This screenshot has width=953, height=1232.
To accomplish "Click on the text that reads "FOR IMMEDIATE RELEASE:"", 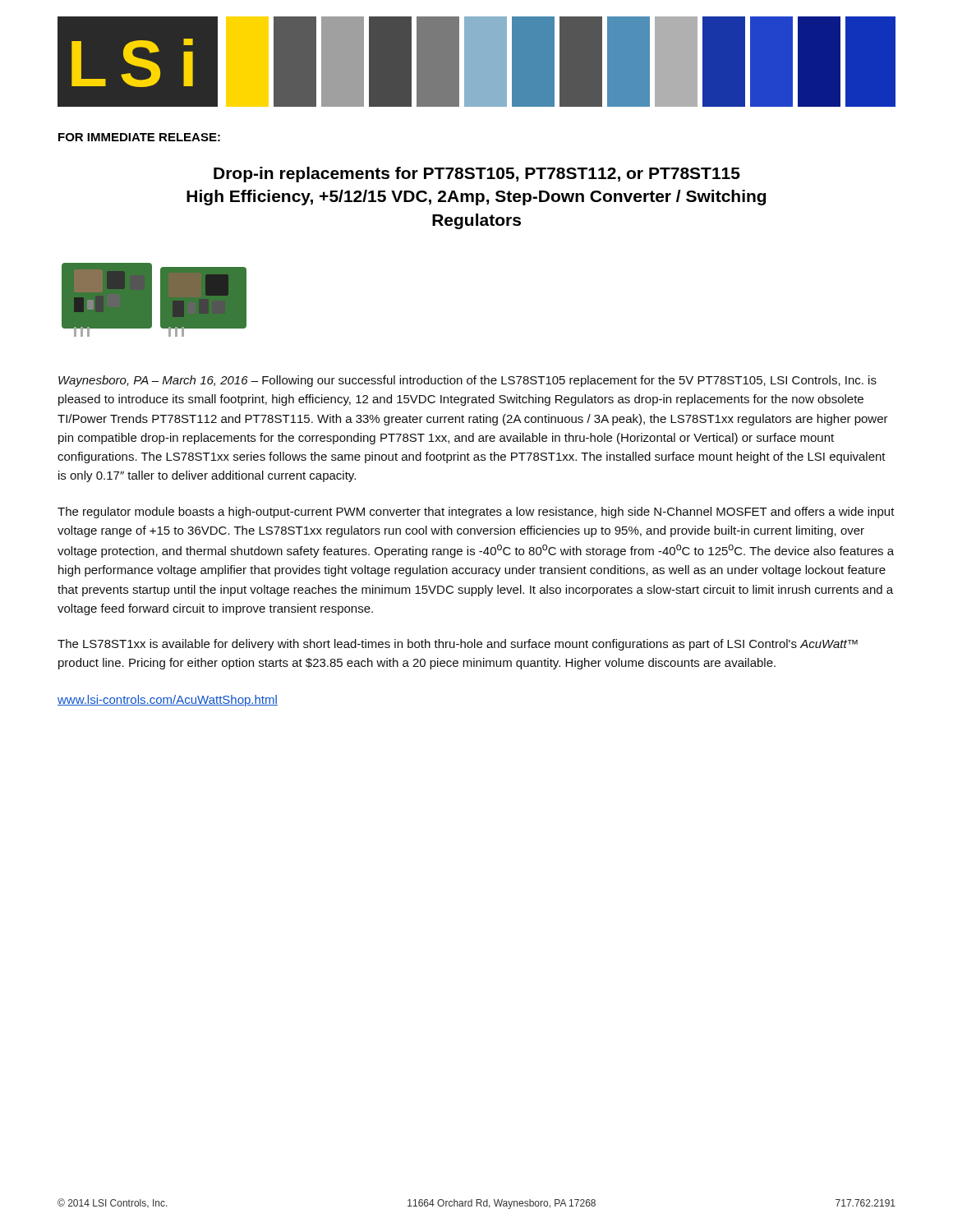I will (x=139, y=137).
